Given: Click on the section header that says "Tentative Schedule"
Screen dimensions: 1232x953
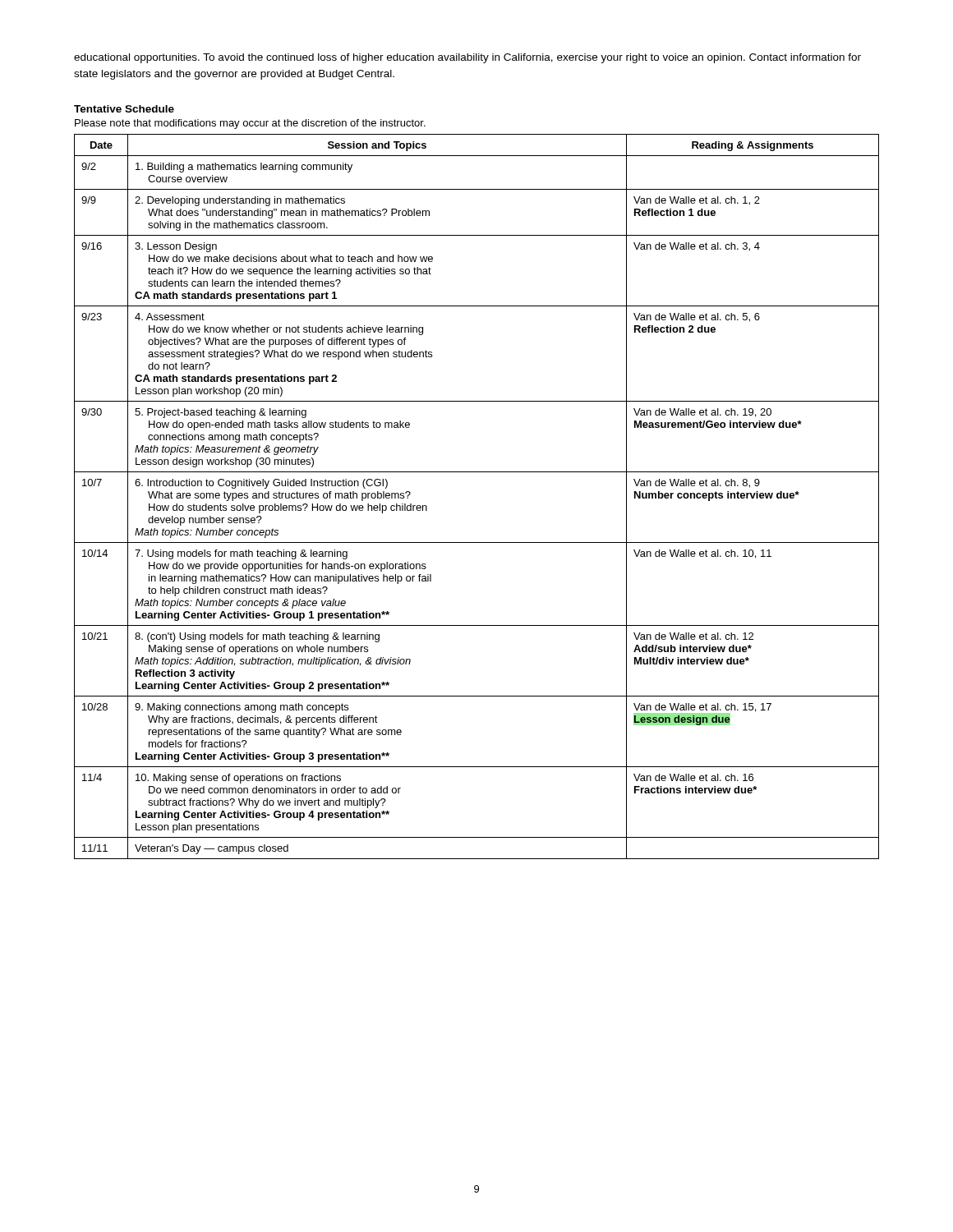Looking at the screenshot, I should 124,108.
